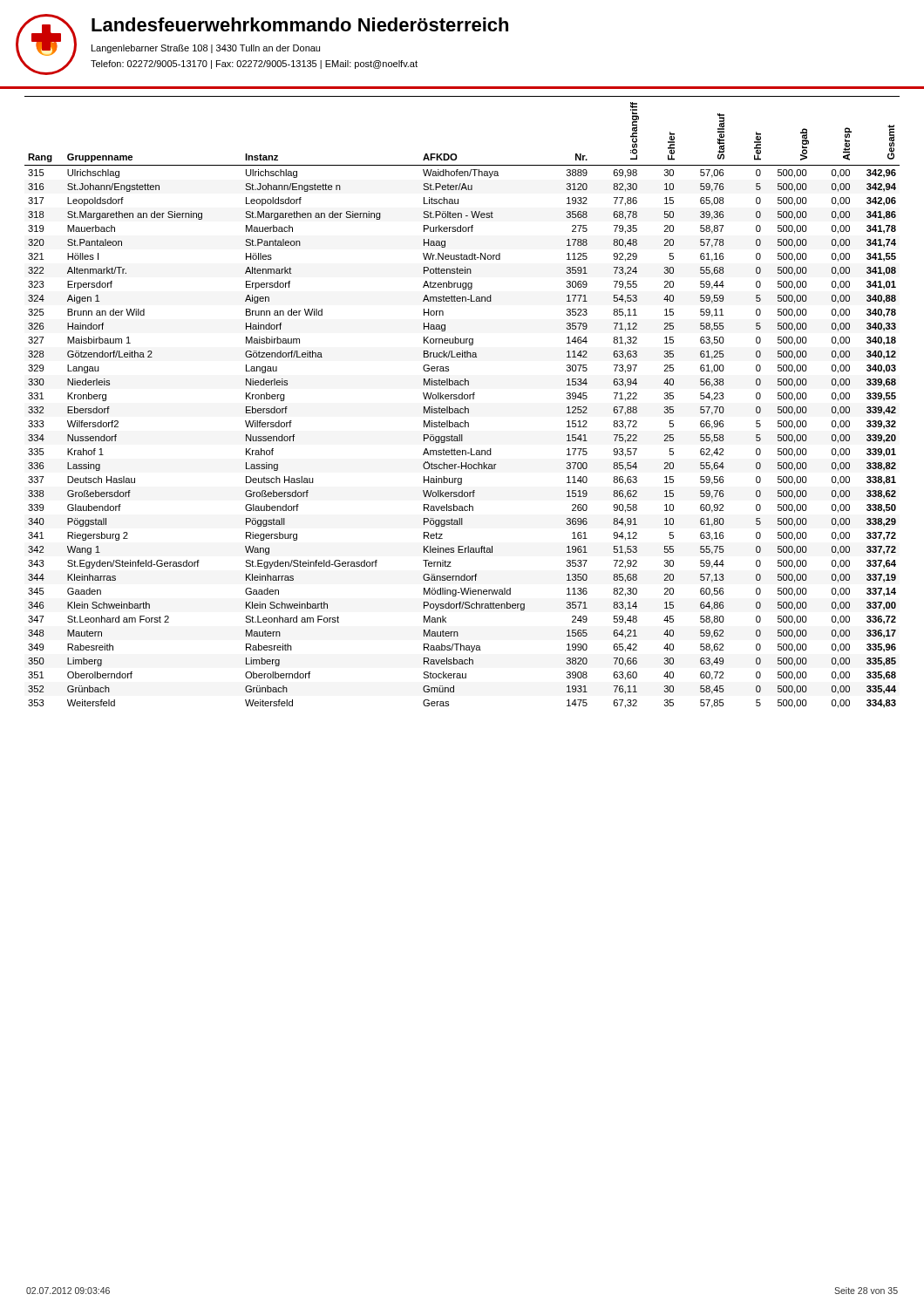The image size is (924, 1308).
Task: Find the table that mentions "Deutsch Haslau"
Action: click(x=462, y=399)
